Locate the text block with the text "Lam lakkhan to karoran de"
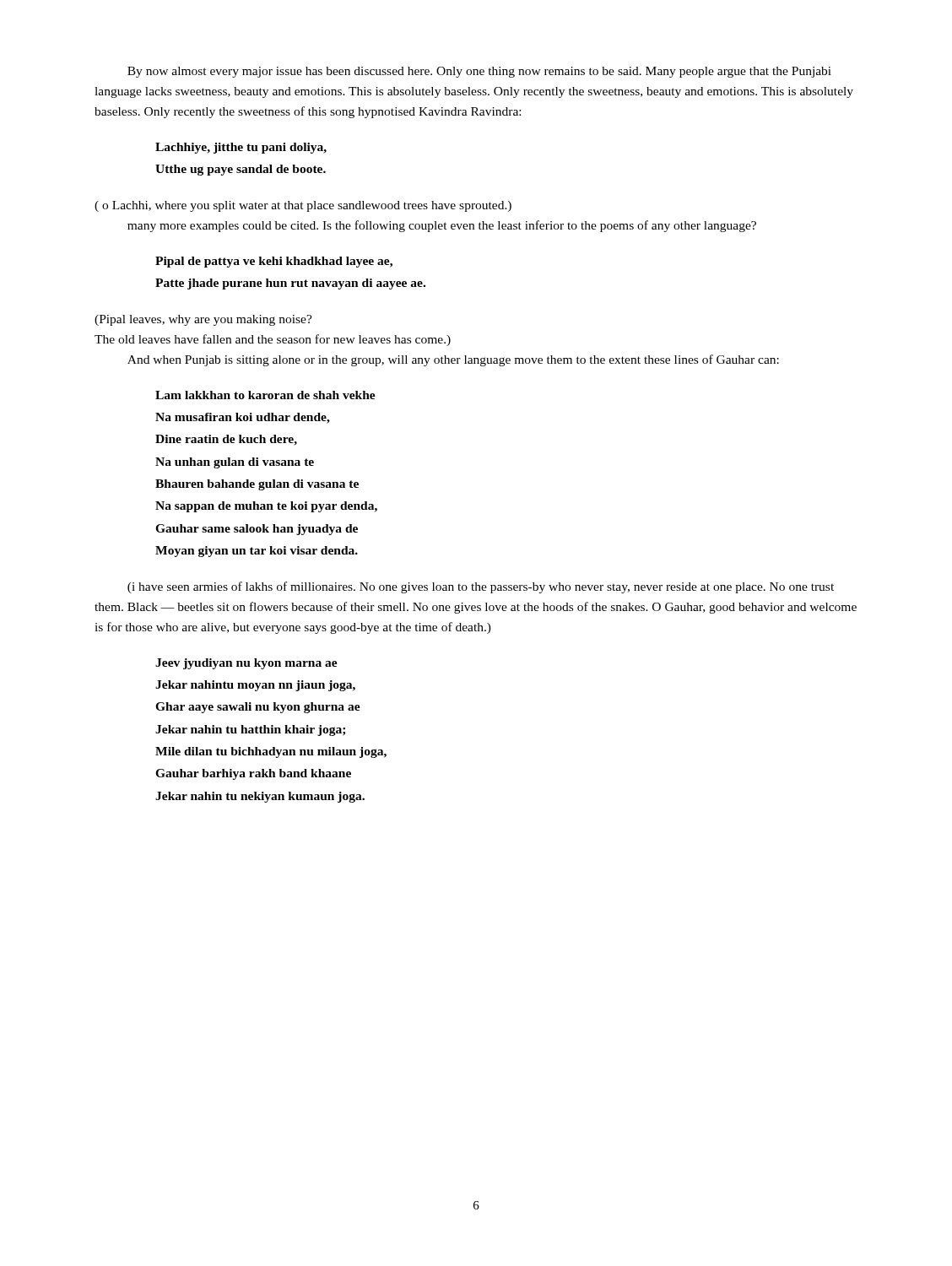Screen dimensions: 1266x952 [265, 395]
